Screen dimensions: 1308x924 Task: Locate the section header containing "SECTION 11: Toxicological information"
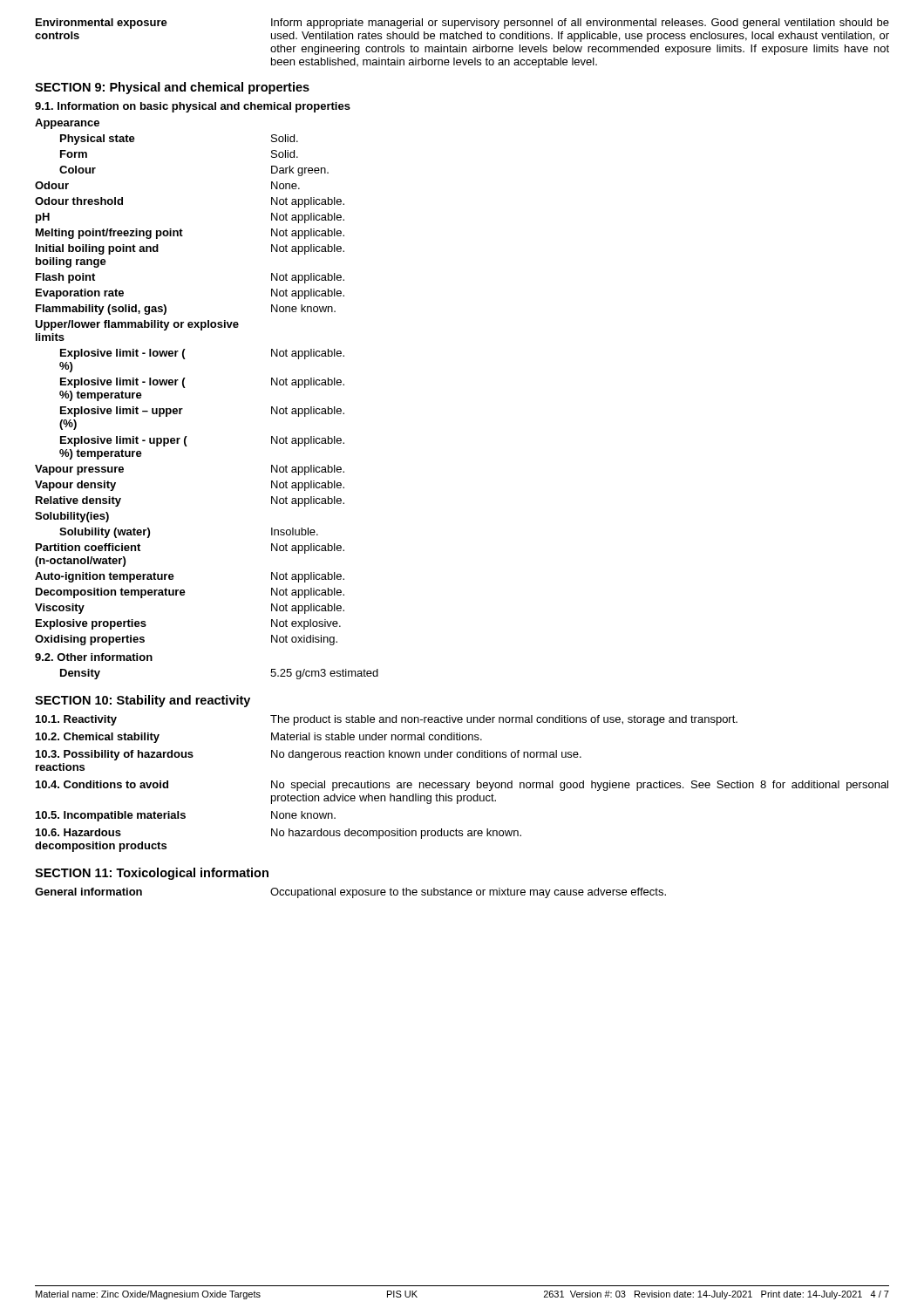[x=152, y=873]
